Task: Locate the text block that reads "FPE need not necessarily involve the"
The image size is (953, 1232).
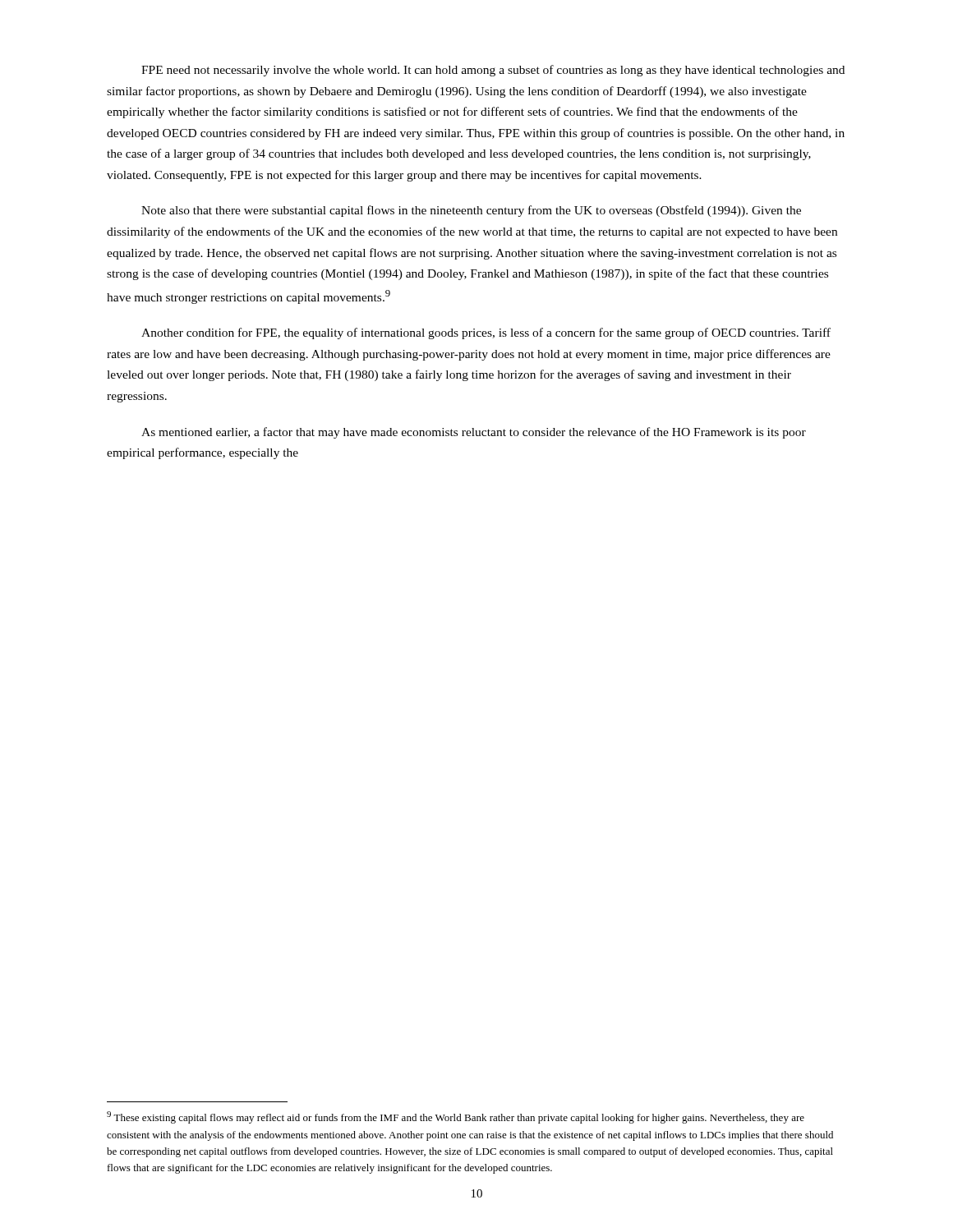Action: coord(476,122)
